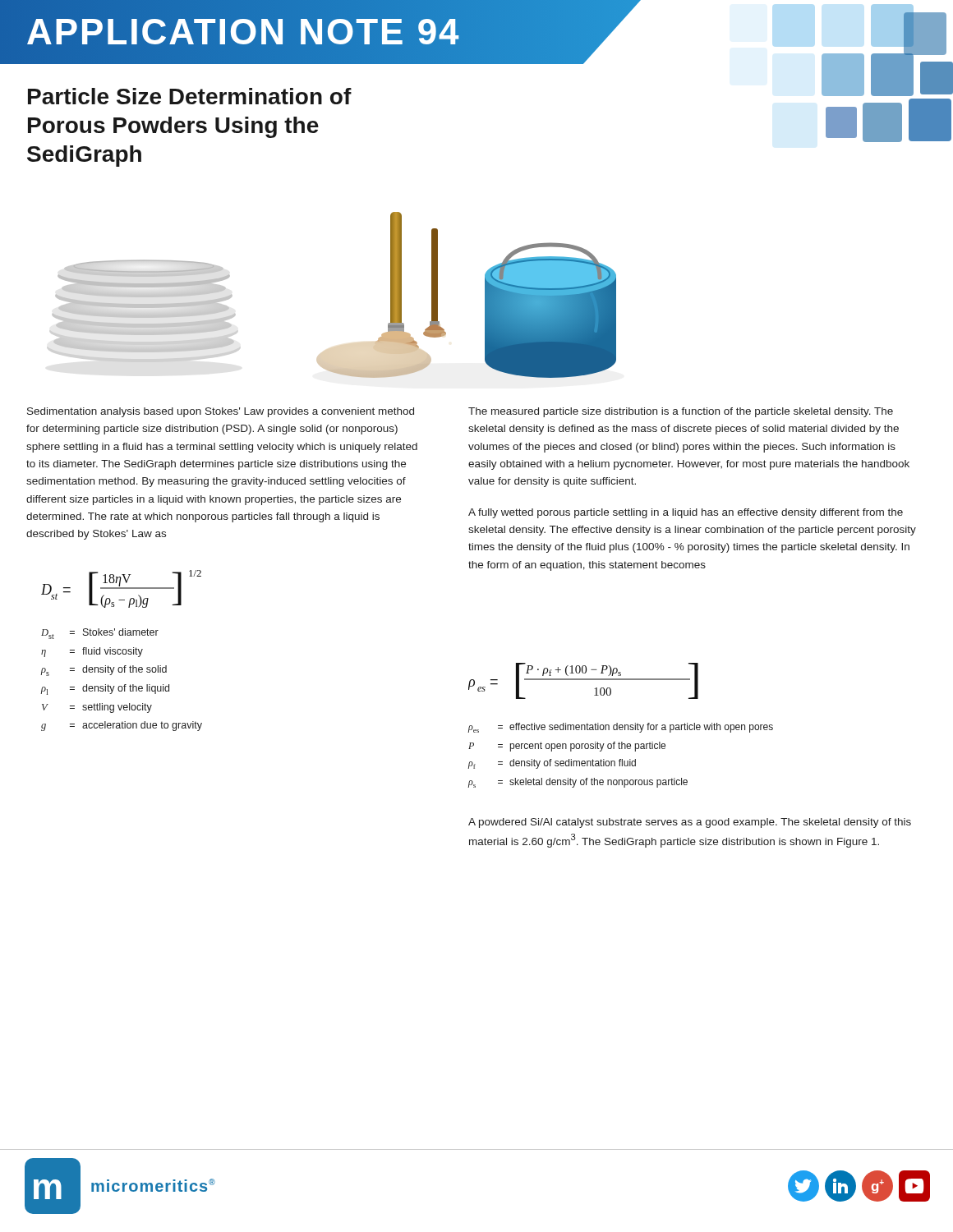The width and height of the screenshot is (953, 1232).
Task: Locate the list item that reads "ρl = density"
Action: 106,689
